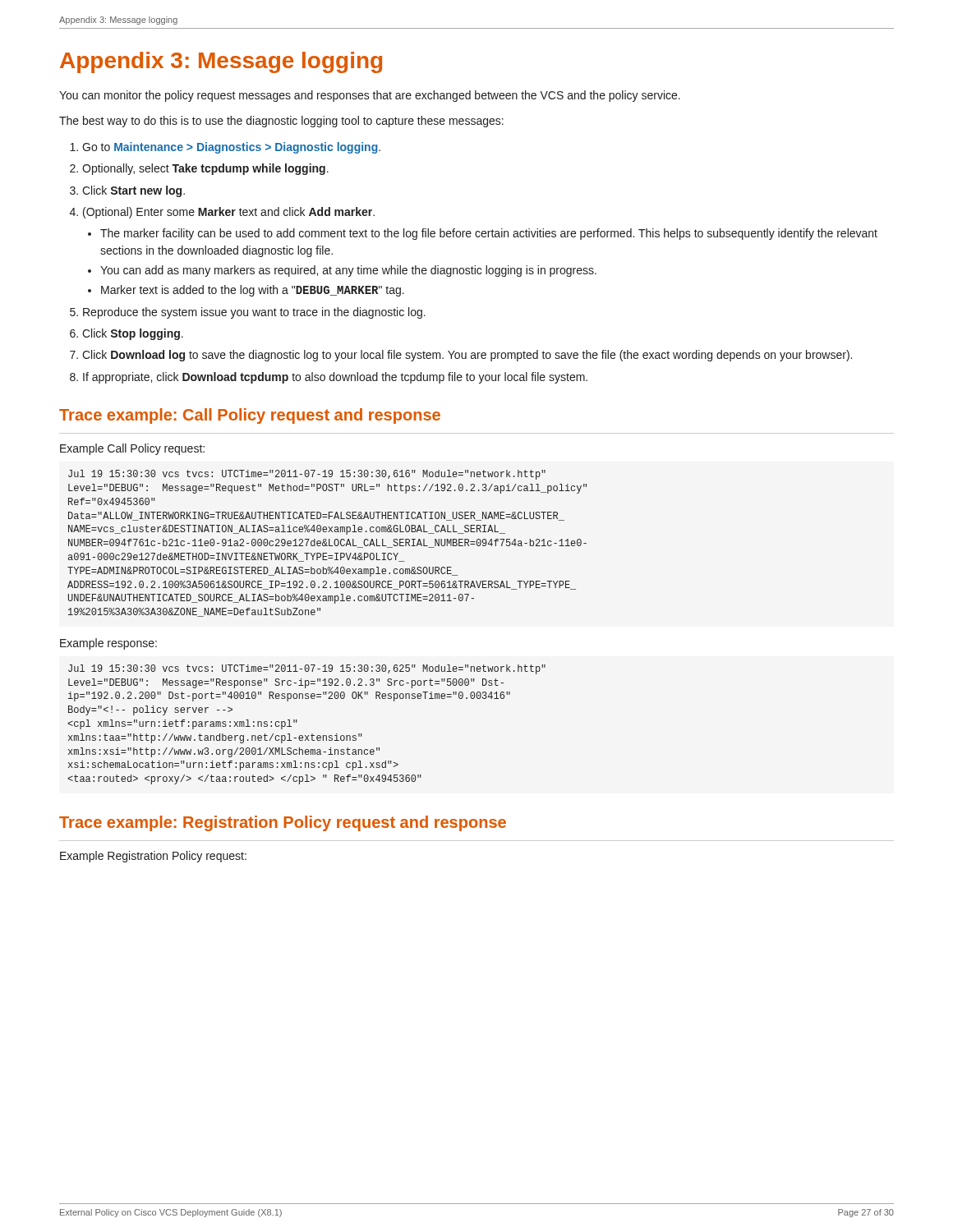Select the list item that reads "Optionally, select Take tcpdump while"
The height and width of the screenshot is (1232, 953).
[x=206, y=169]
